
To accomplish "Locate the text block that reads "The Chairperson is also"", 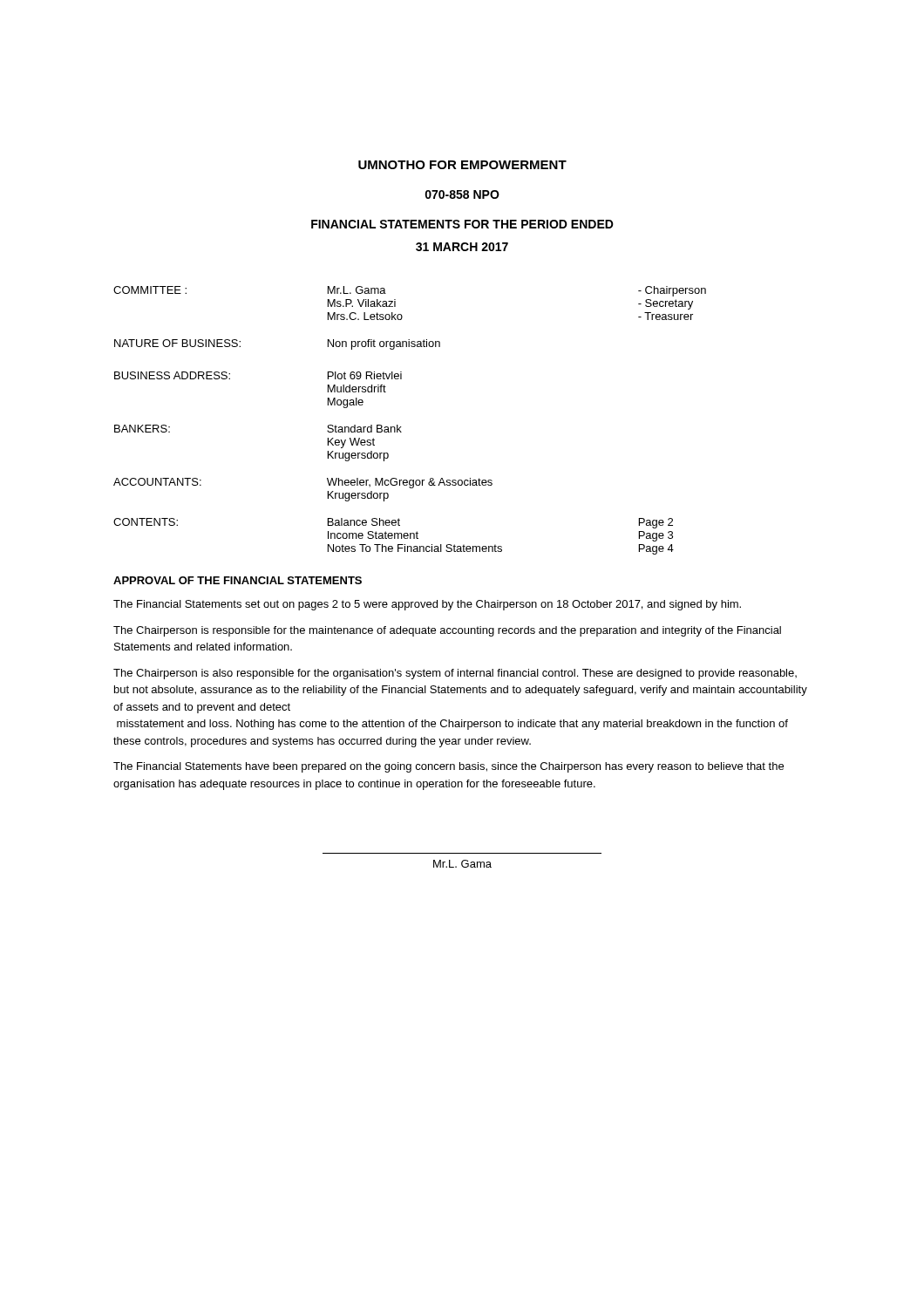I will (x=455, y=674).
